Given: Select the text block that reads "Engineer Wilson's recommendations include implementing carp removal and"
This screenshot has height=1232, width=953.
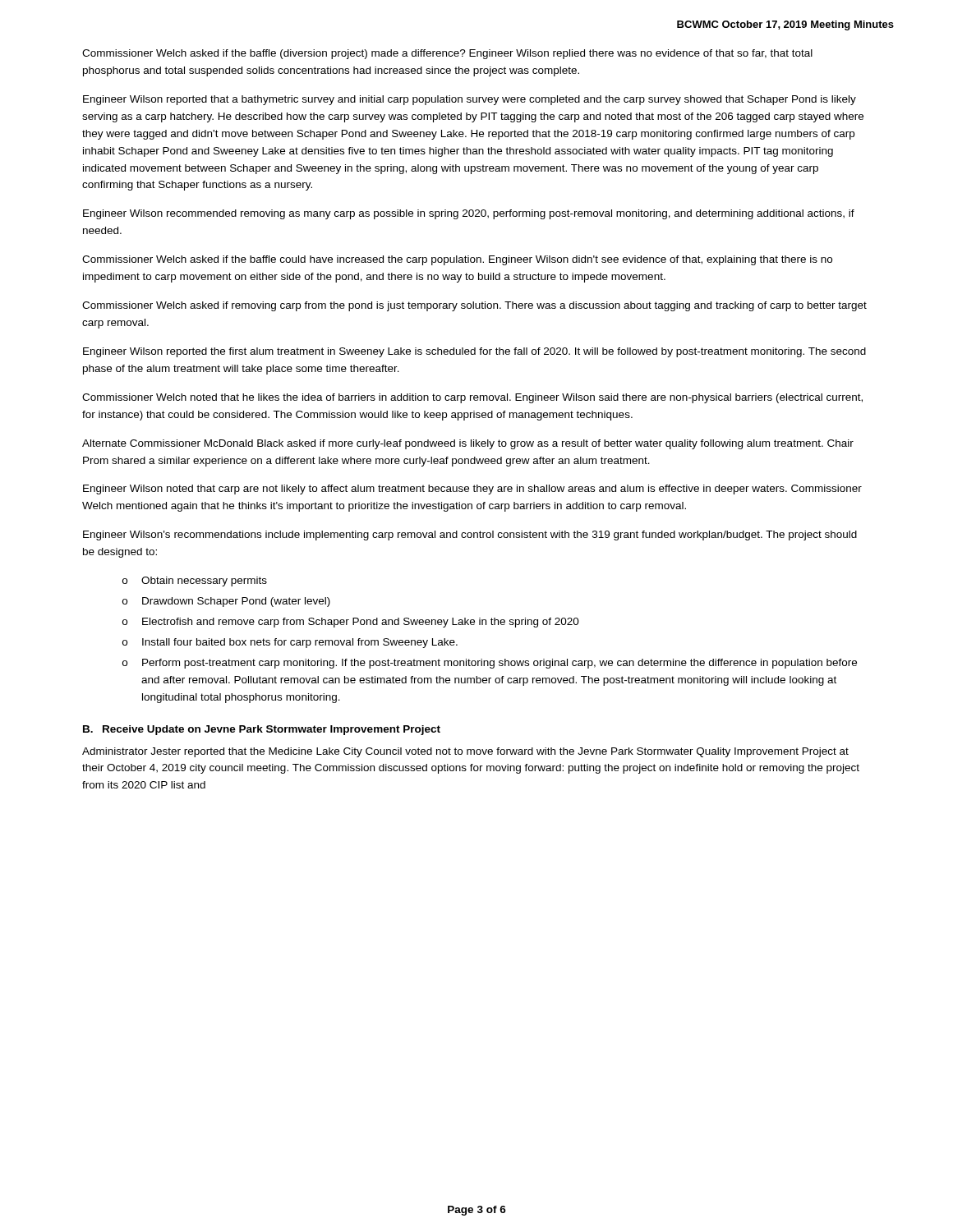Looking at the screenshot, I should point(470,543).
